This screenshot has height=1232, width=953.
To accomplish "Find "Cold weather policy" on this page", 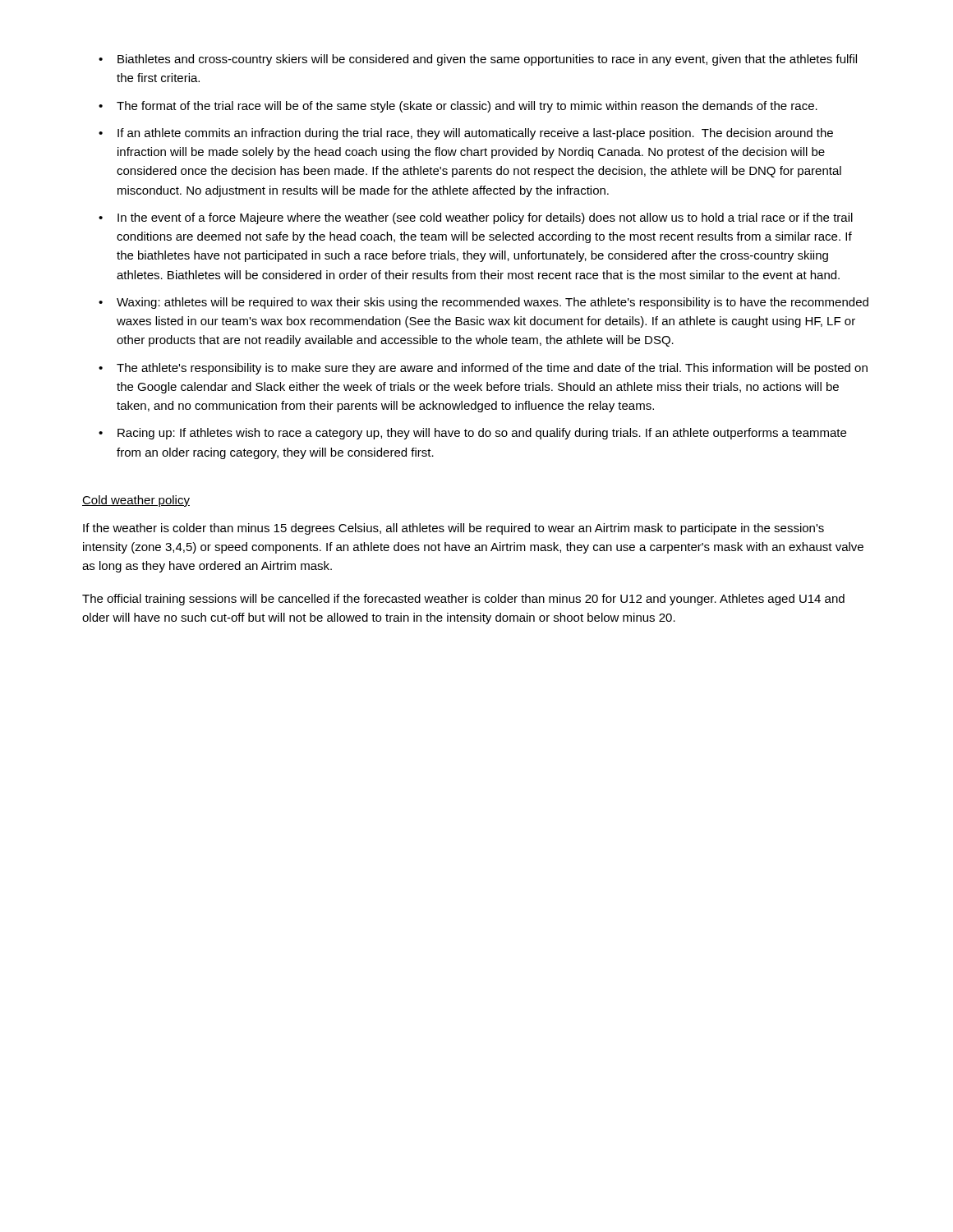I will pos(136,500).
